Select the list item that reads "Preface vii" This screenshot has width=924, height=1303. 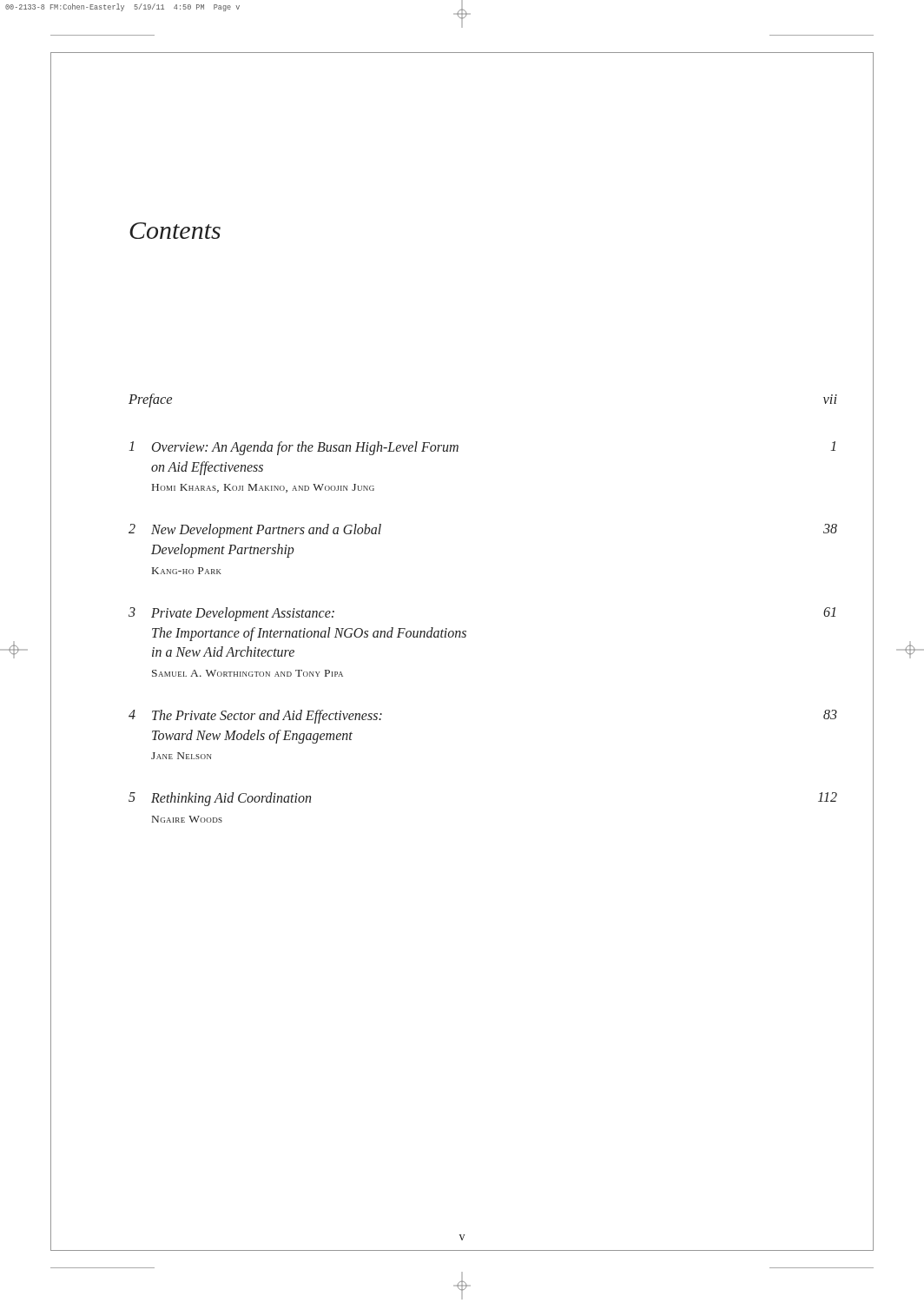coord(151,400)
